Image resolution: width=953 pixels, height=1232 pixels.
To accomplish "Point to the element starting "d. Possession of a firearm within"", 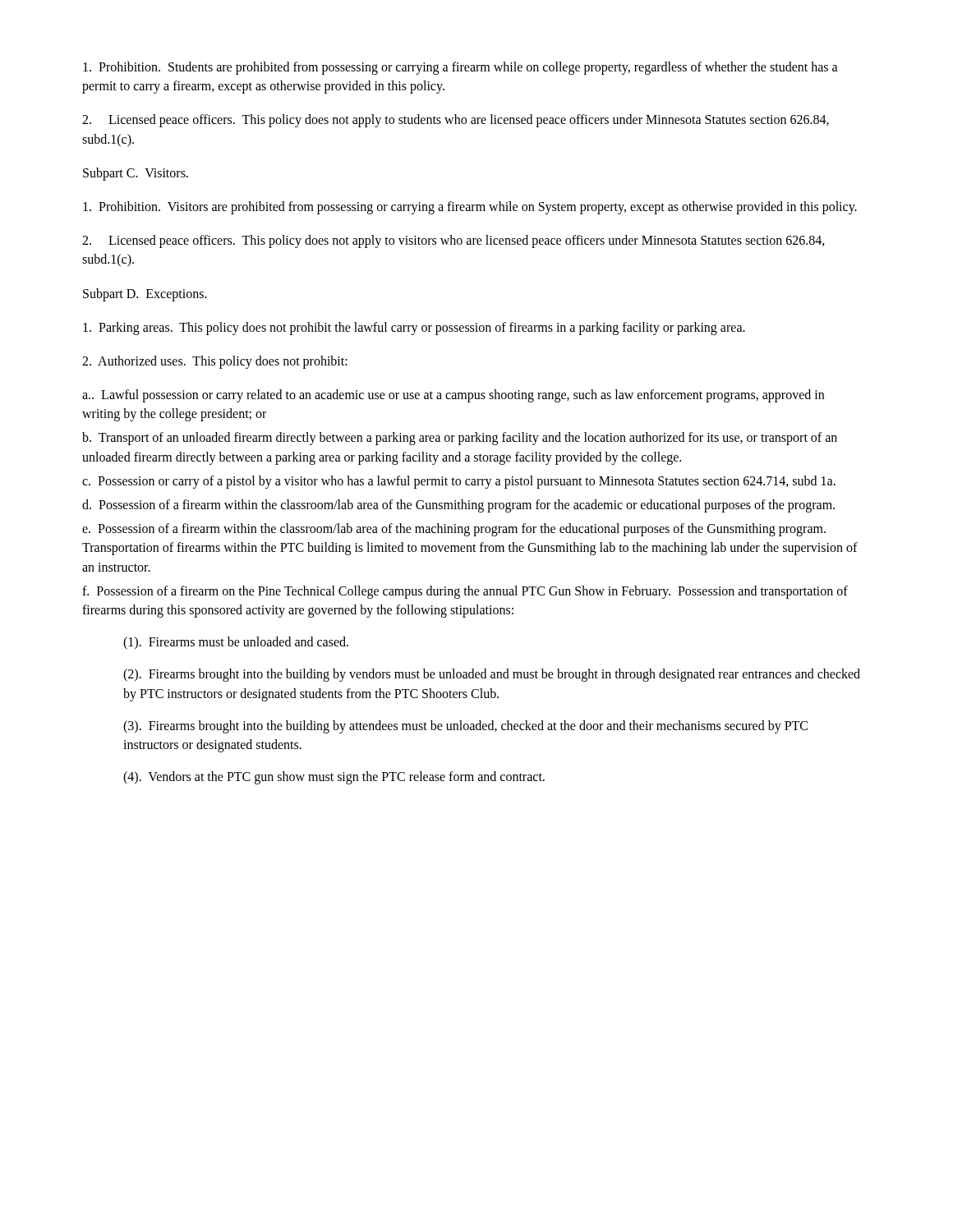I will [472, 505].
